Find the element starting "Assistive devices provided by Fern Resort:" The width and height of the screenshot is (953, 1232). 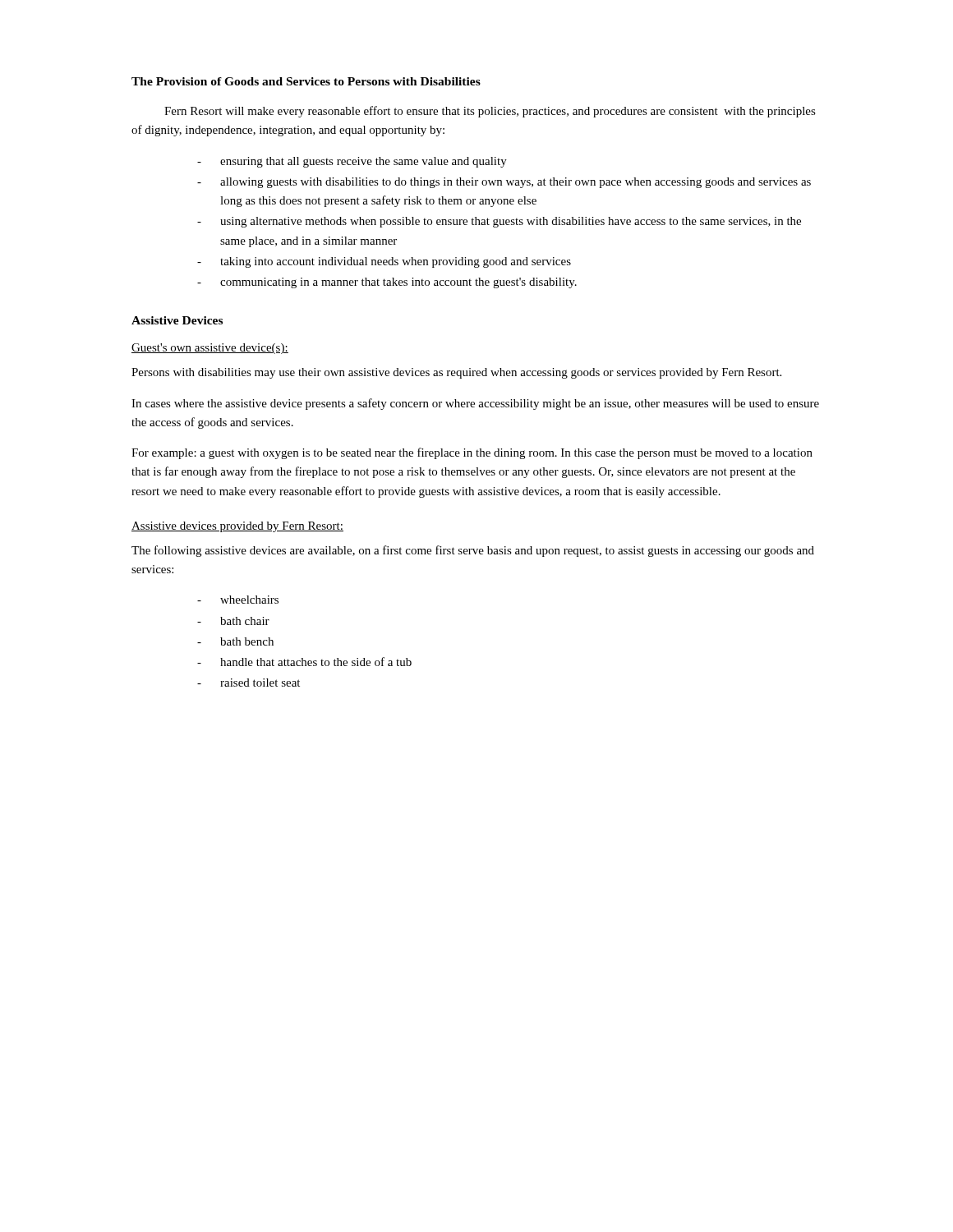tap(237, 525)
